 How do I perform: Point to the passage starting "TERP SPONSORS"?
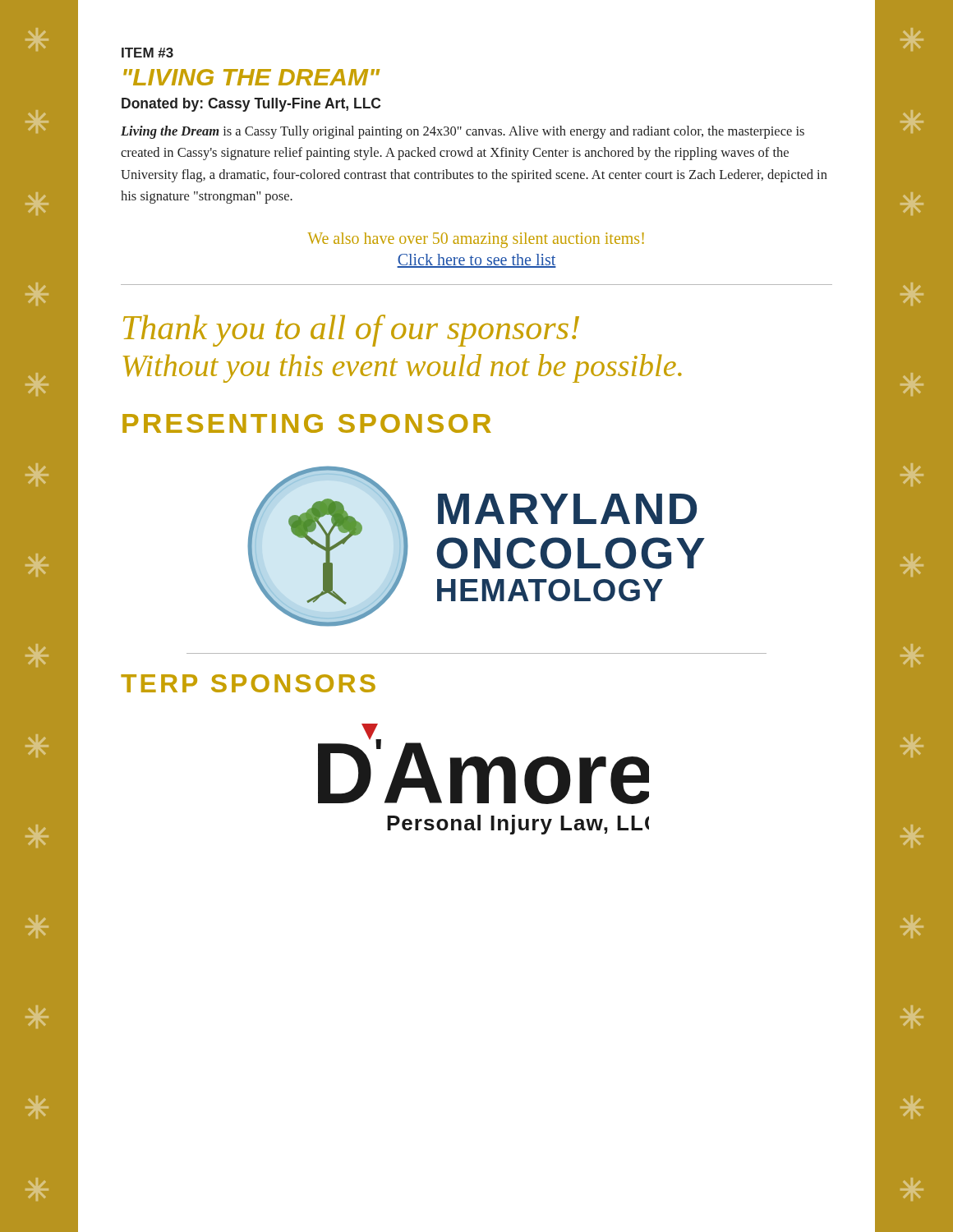click(x=248, y=683)
